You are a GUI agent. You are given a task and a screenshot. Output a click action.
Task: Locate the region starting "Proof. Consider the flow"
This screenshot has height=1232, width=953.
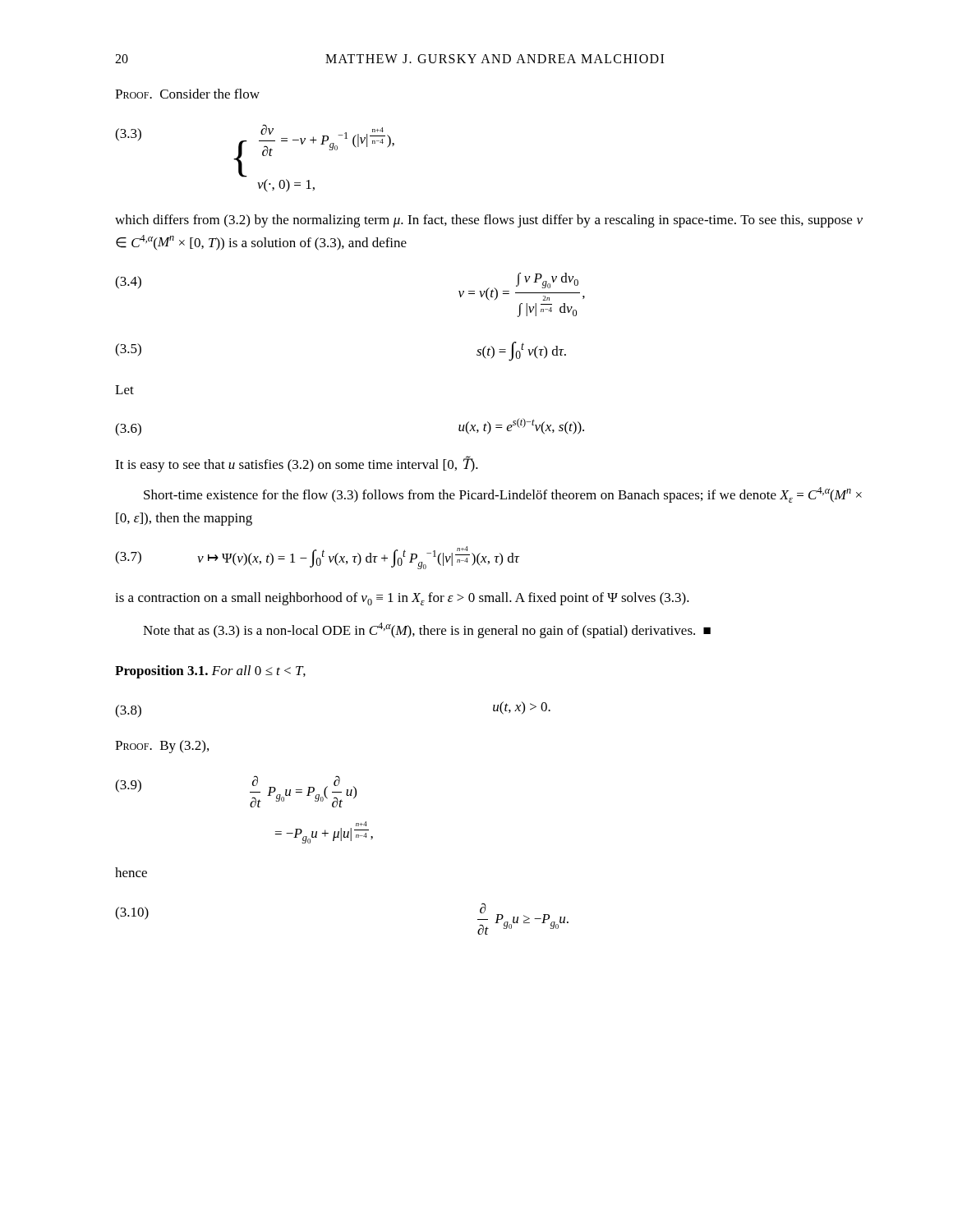187,94
